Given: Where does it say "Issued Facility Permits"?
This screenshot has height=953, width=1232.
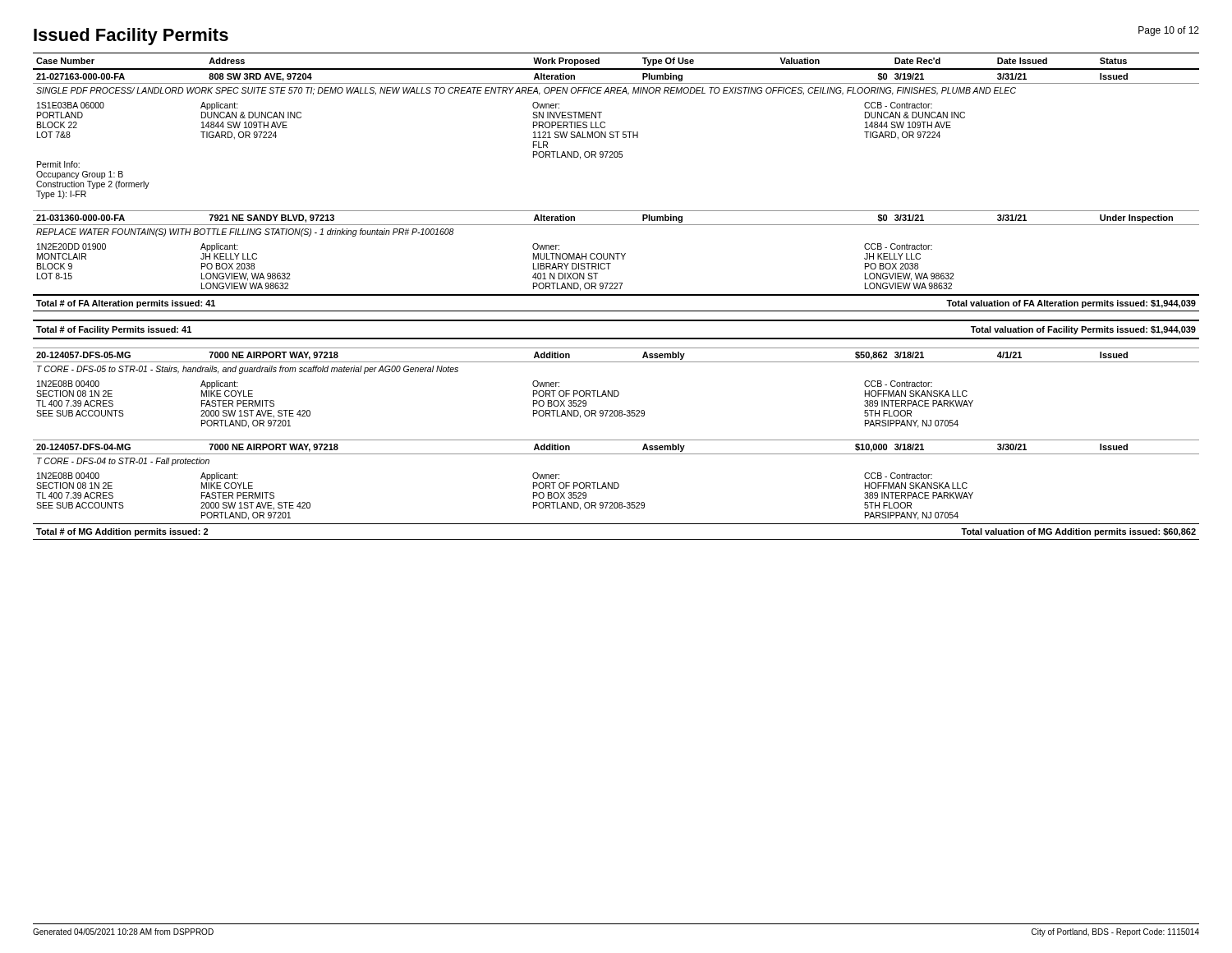Looking at the screenshot, I should coord(131,35).
